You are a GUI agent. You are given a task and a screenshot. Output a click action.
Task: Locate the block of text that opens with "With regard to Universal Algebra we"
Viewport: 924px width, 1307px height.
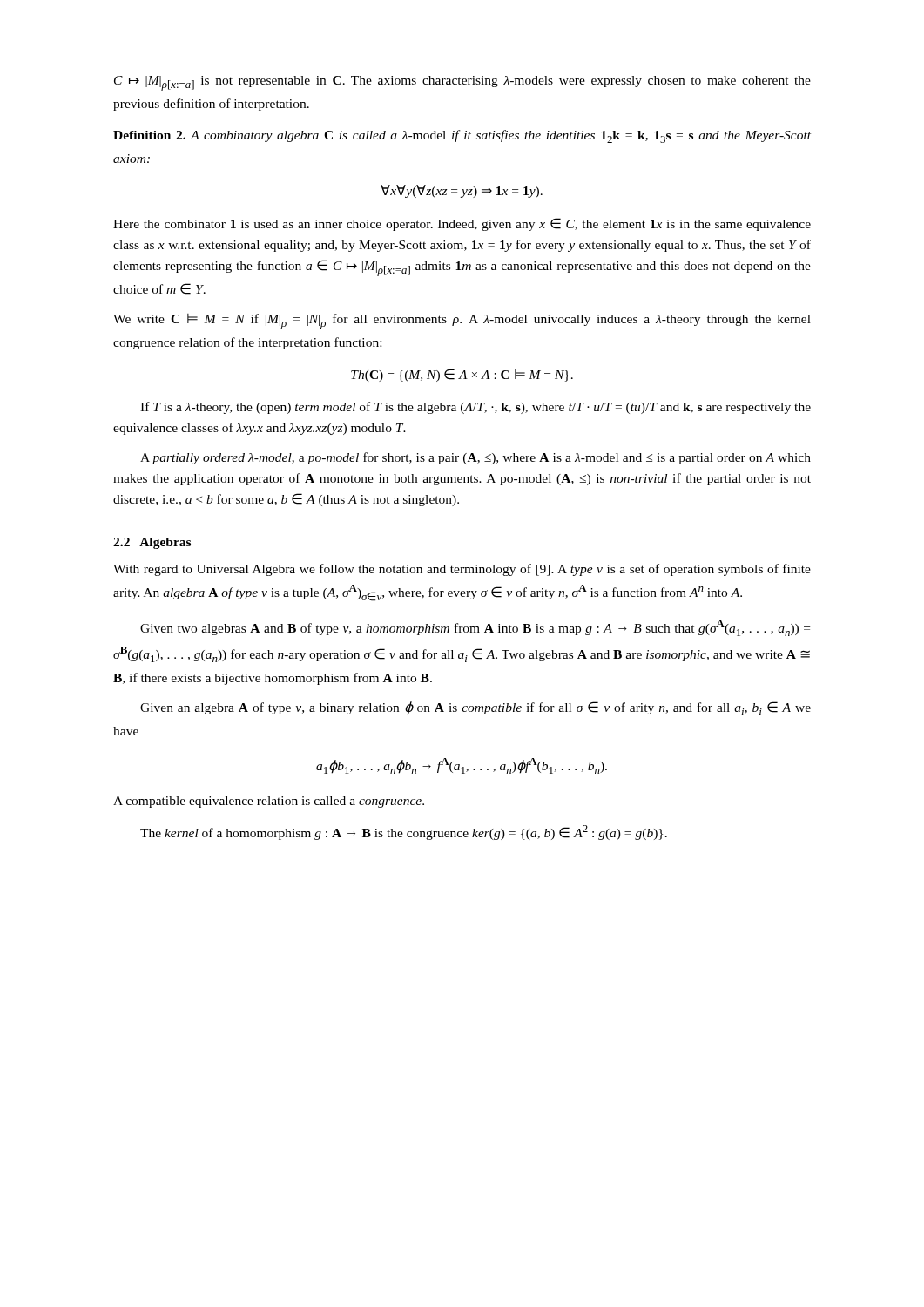click(462, 582)
